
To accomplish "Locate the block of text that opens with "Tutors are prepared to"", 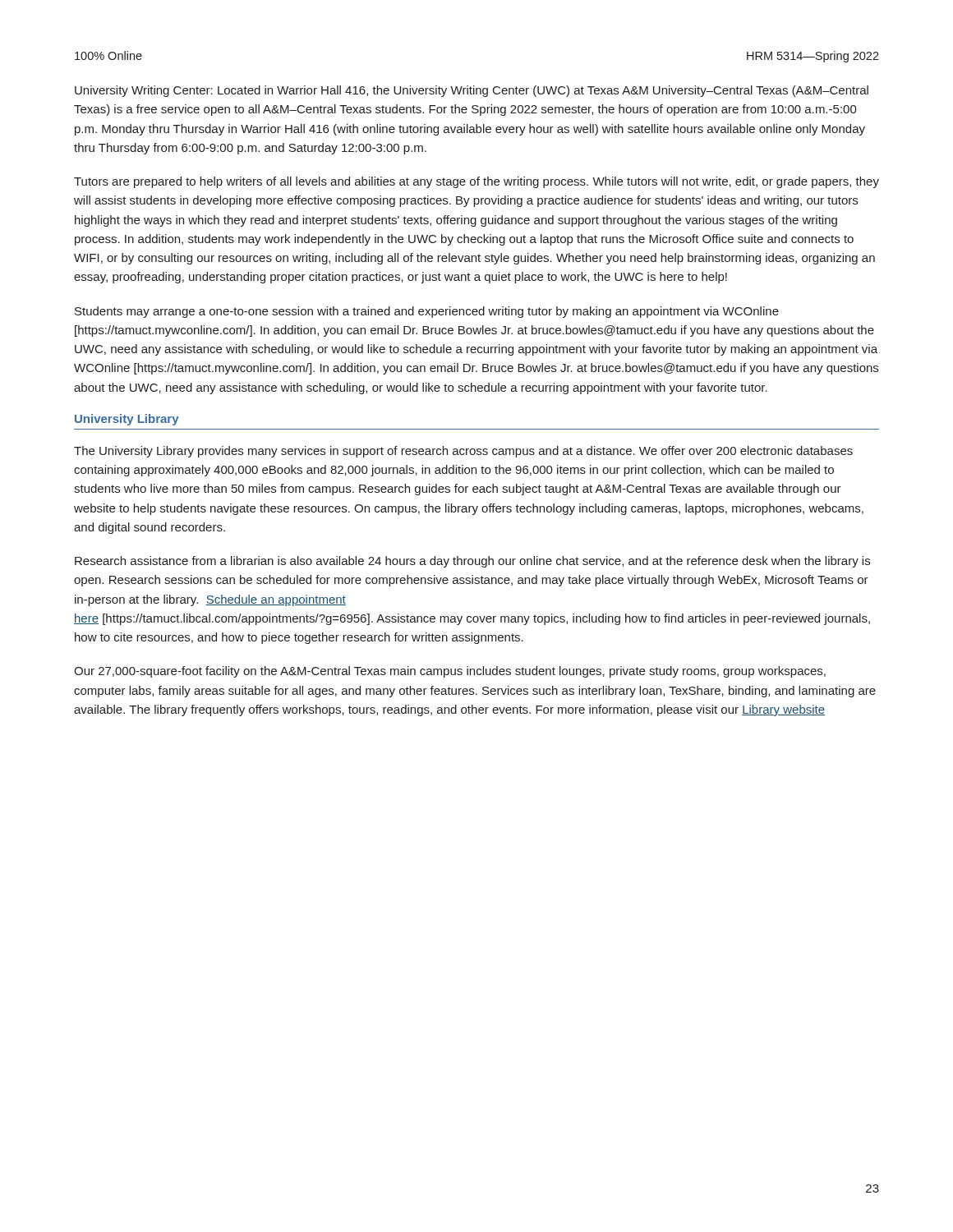I will (476, 229).
